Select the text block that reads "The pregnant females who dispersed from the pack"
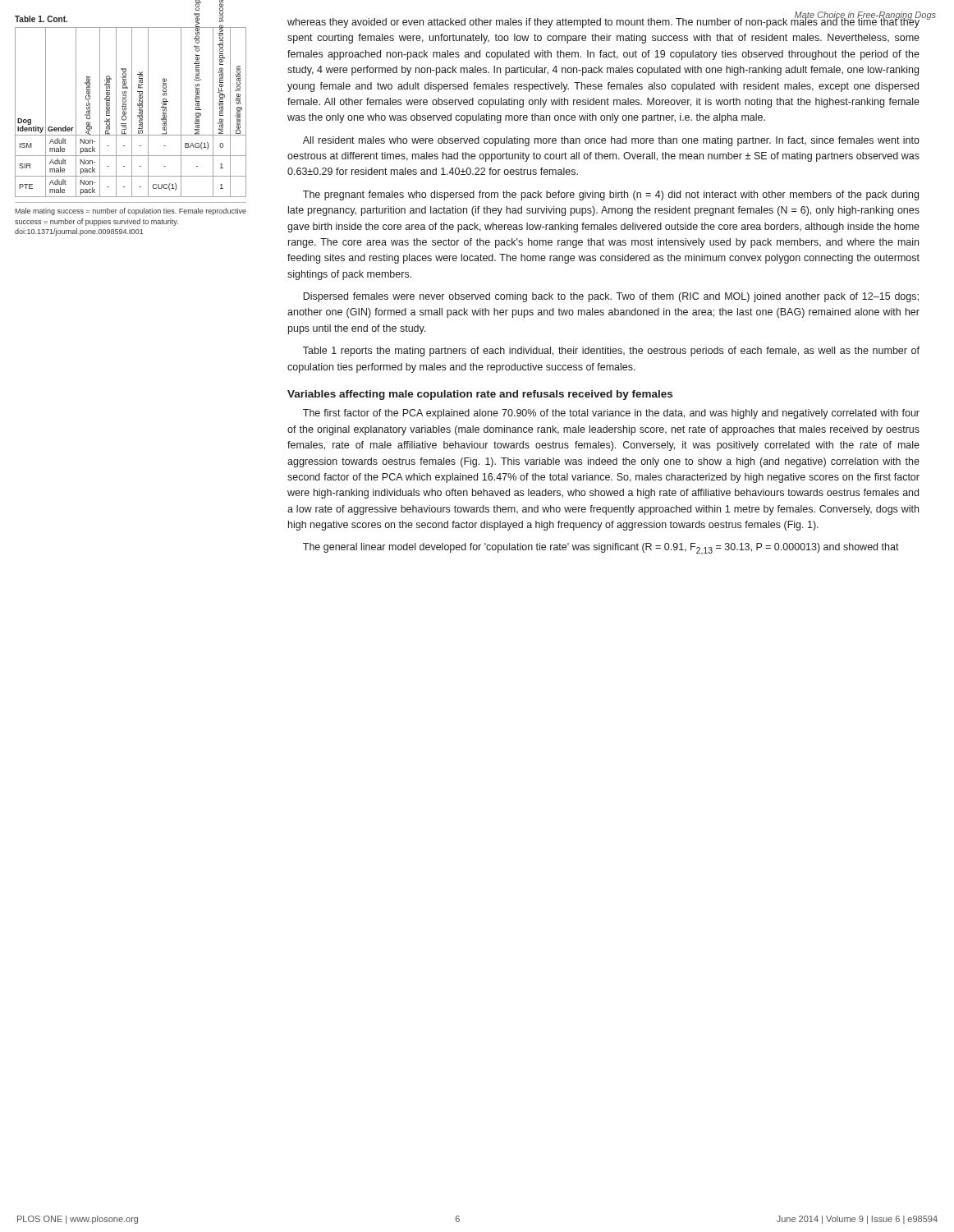Screen dimensions: 1232x954 603,235
